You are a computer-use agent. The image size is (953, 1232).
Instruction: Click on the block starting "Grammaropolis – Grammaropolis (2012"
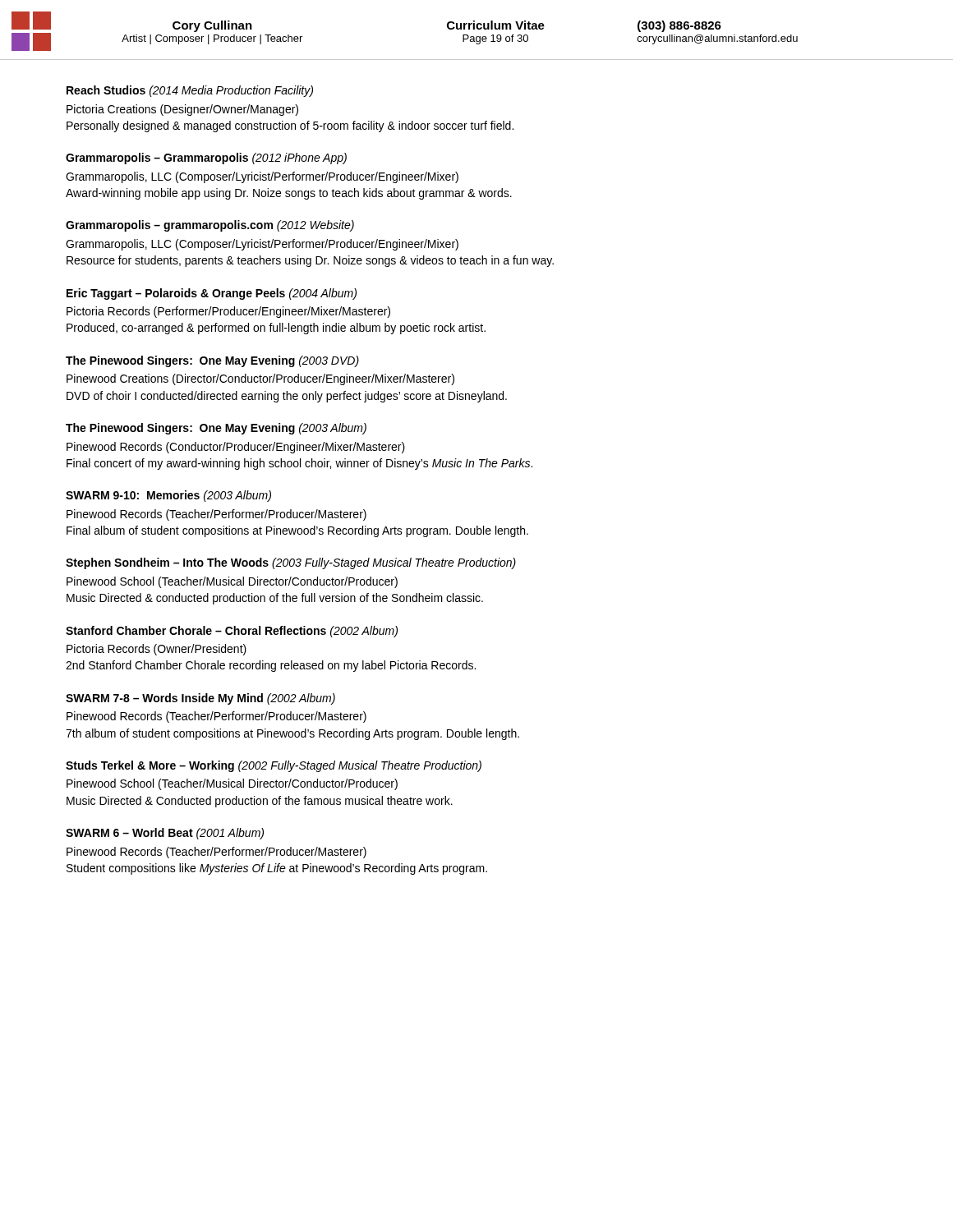(x=206, y=159)
